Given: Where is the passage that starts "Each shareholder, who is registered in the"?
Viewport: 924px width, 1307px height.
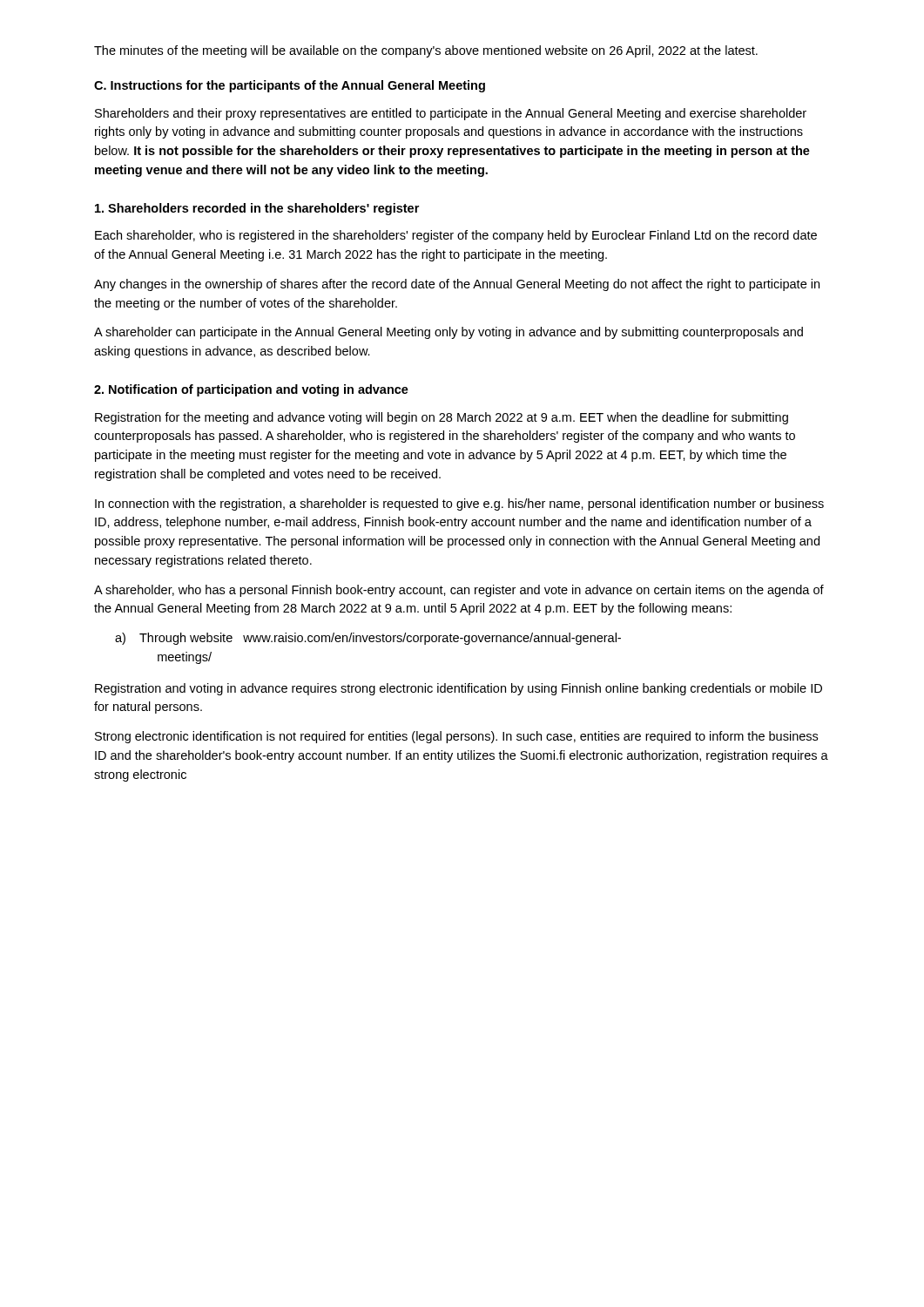Looking at the screenshot, I should click(456, 245).
